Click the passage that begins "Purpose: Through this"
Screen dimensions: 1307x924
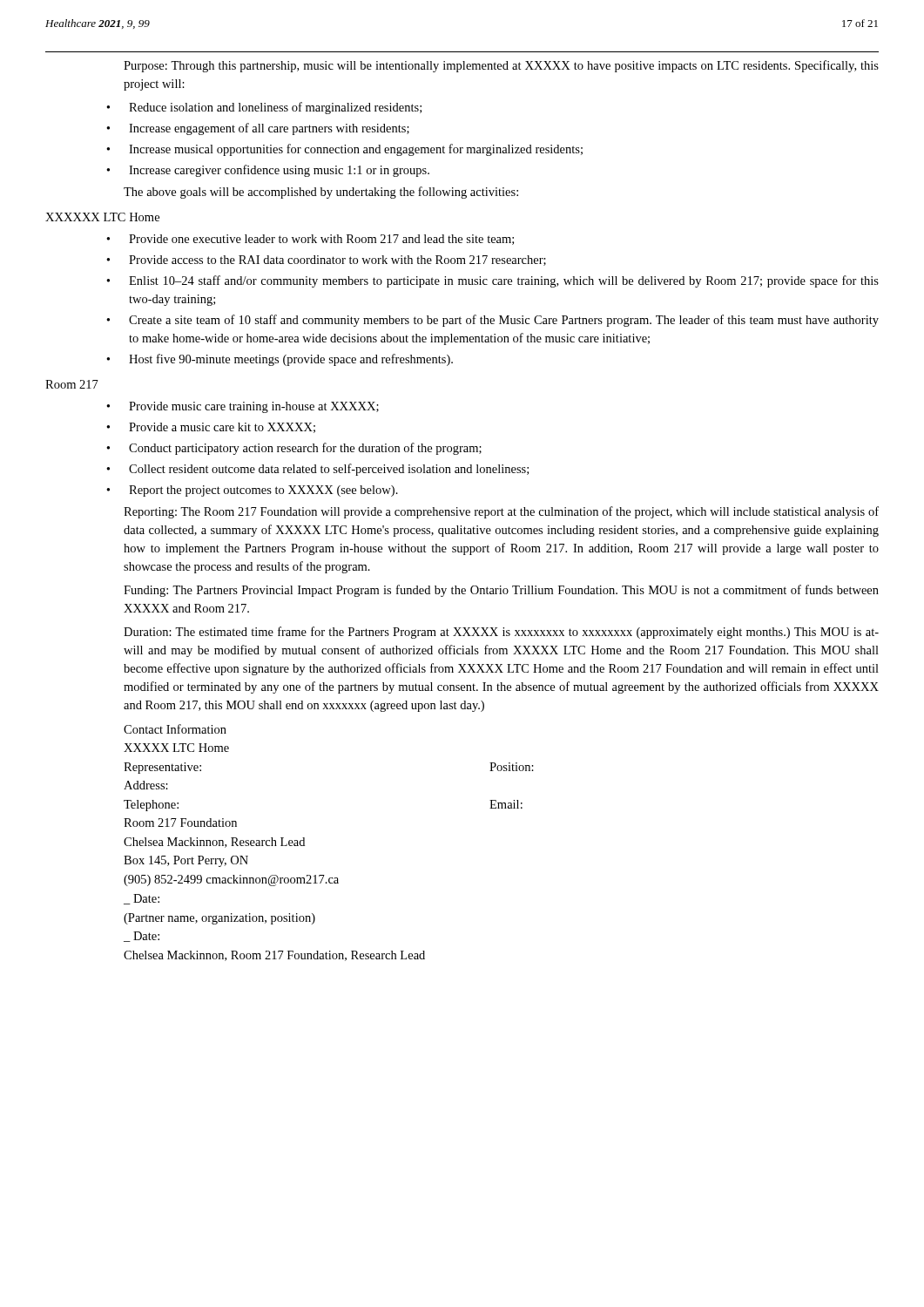(501, 74)
